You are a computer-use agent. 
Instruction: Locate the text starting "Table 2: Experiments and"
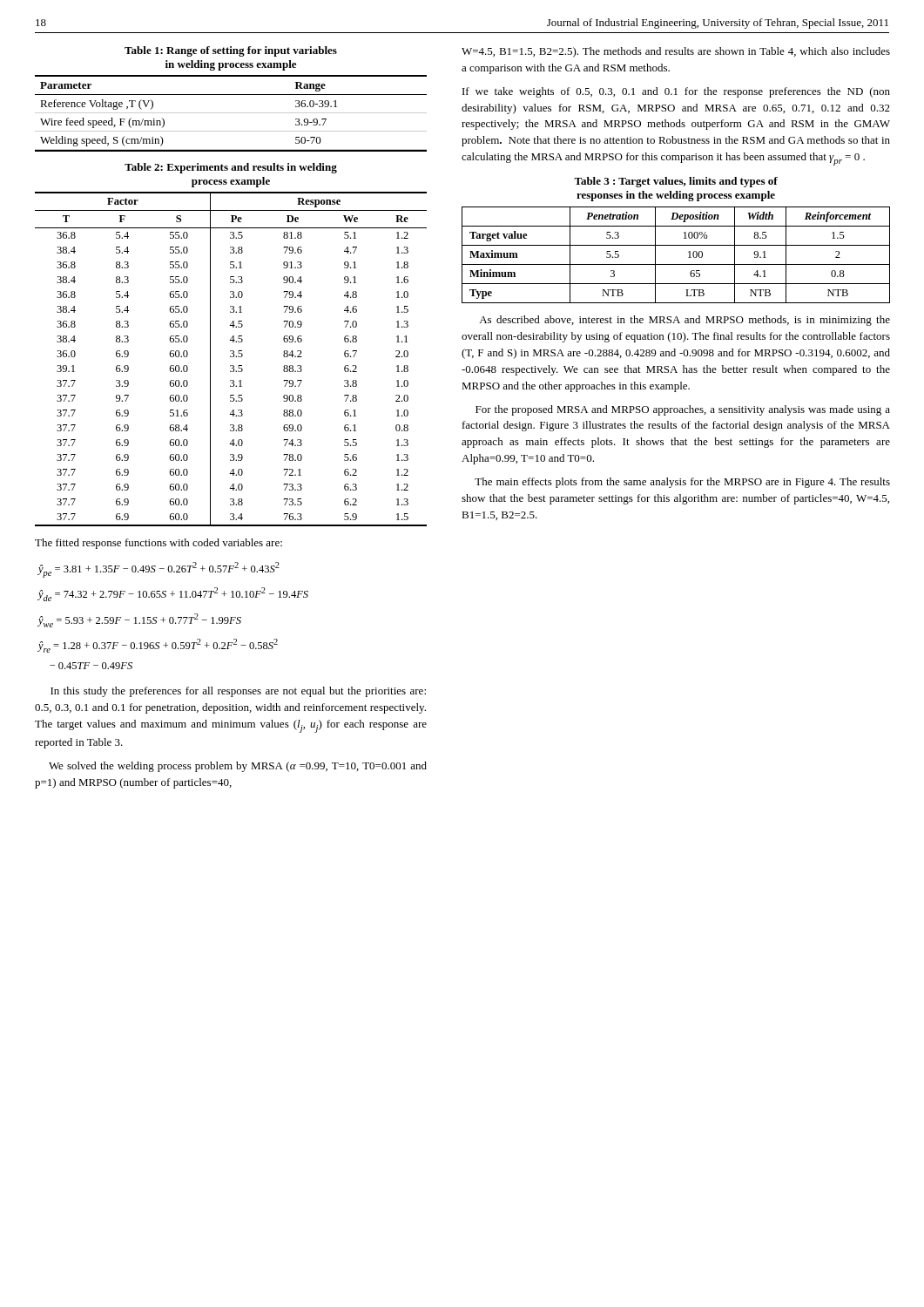(x=231, y=174)
